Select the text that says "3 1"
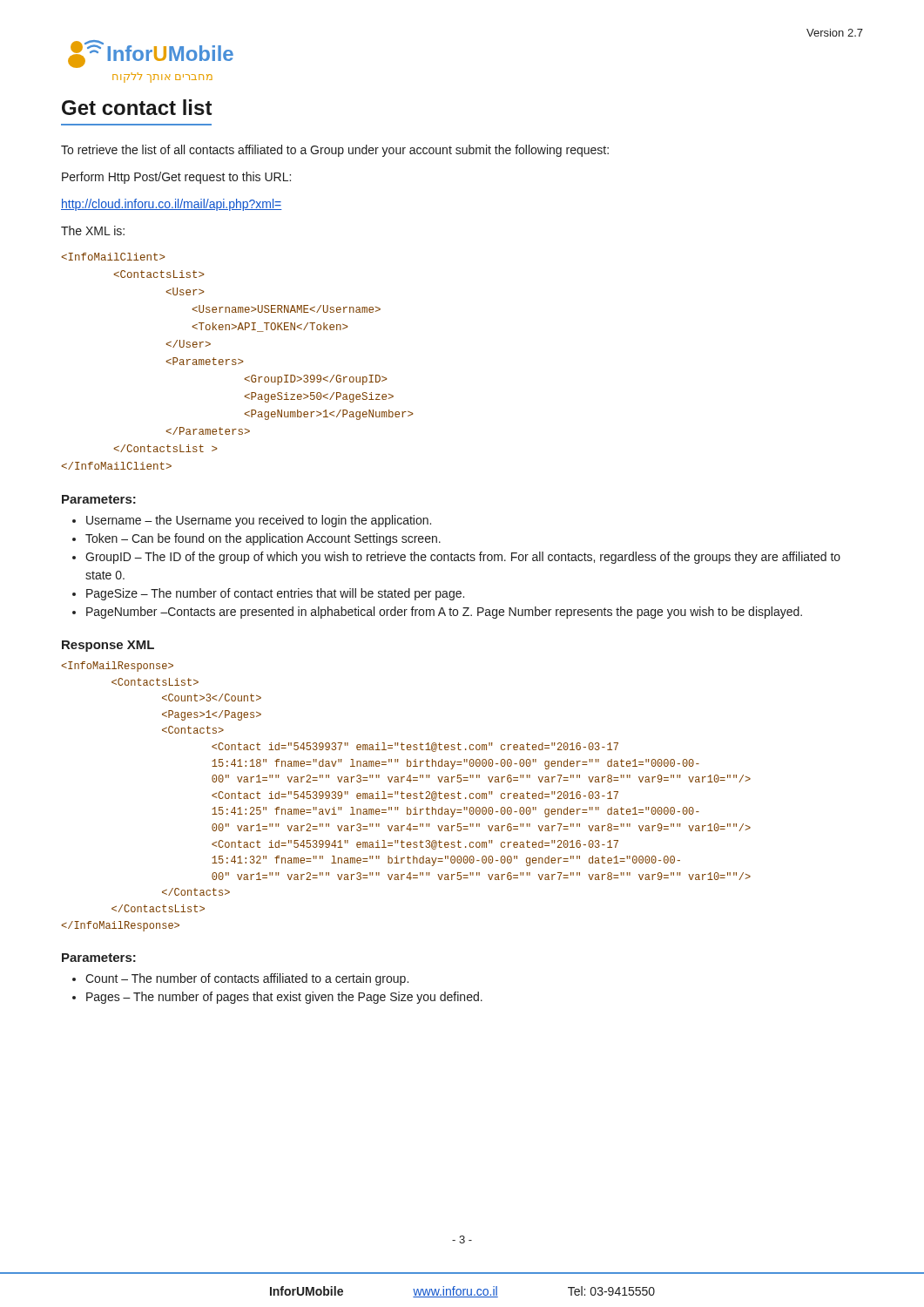This screenshot has width=924, height=1307. 462,796
